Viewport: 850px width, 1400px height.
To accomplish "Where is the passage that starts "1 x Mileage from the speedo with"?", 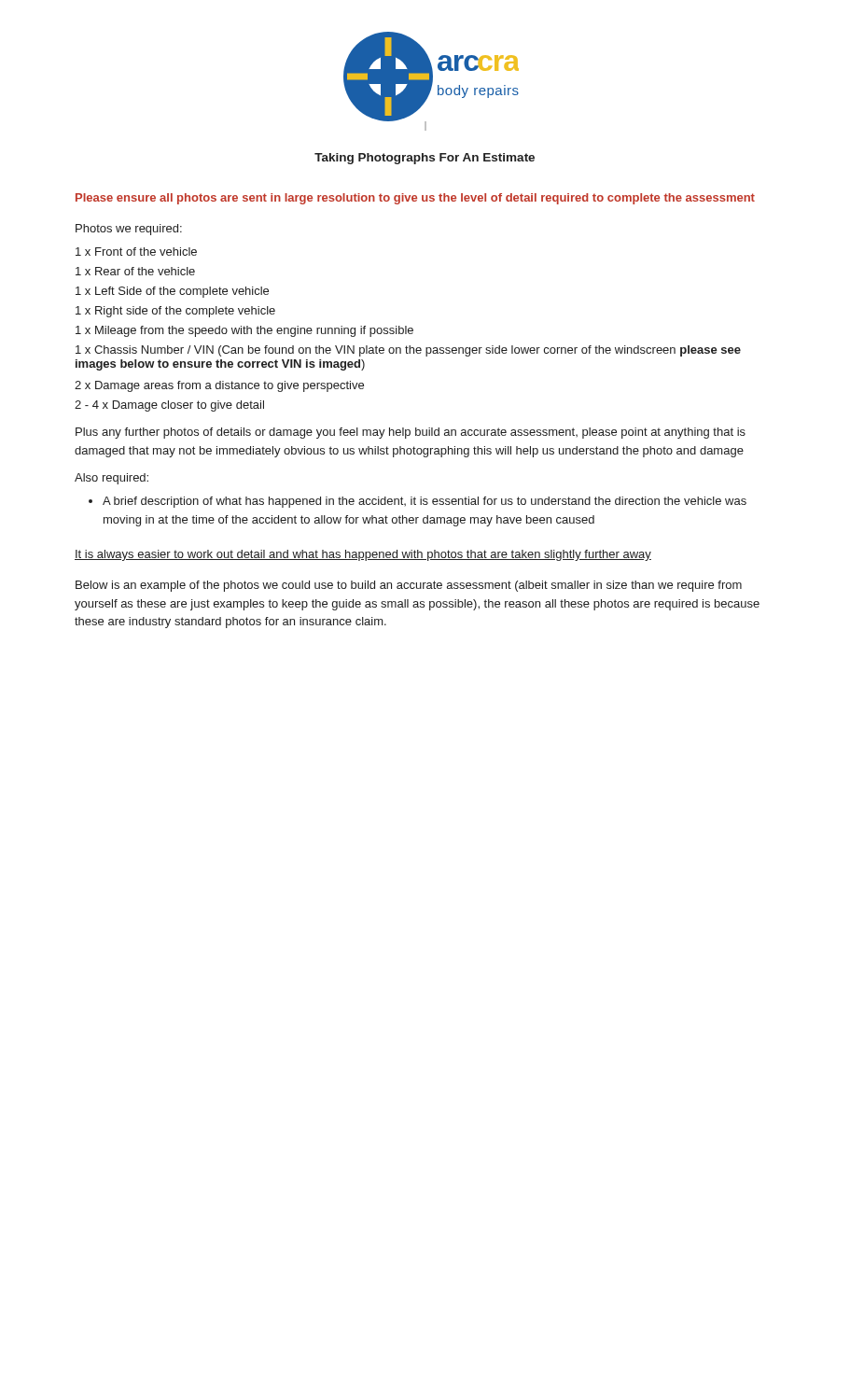I will point(244,330).
